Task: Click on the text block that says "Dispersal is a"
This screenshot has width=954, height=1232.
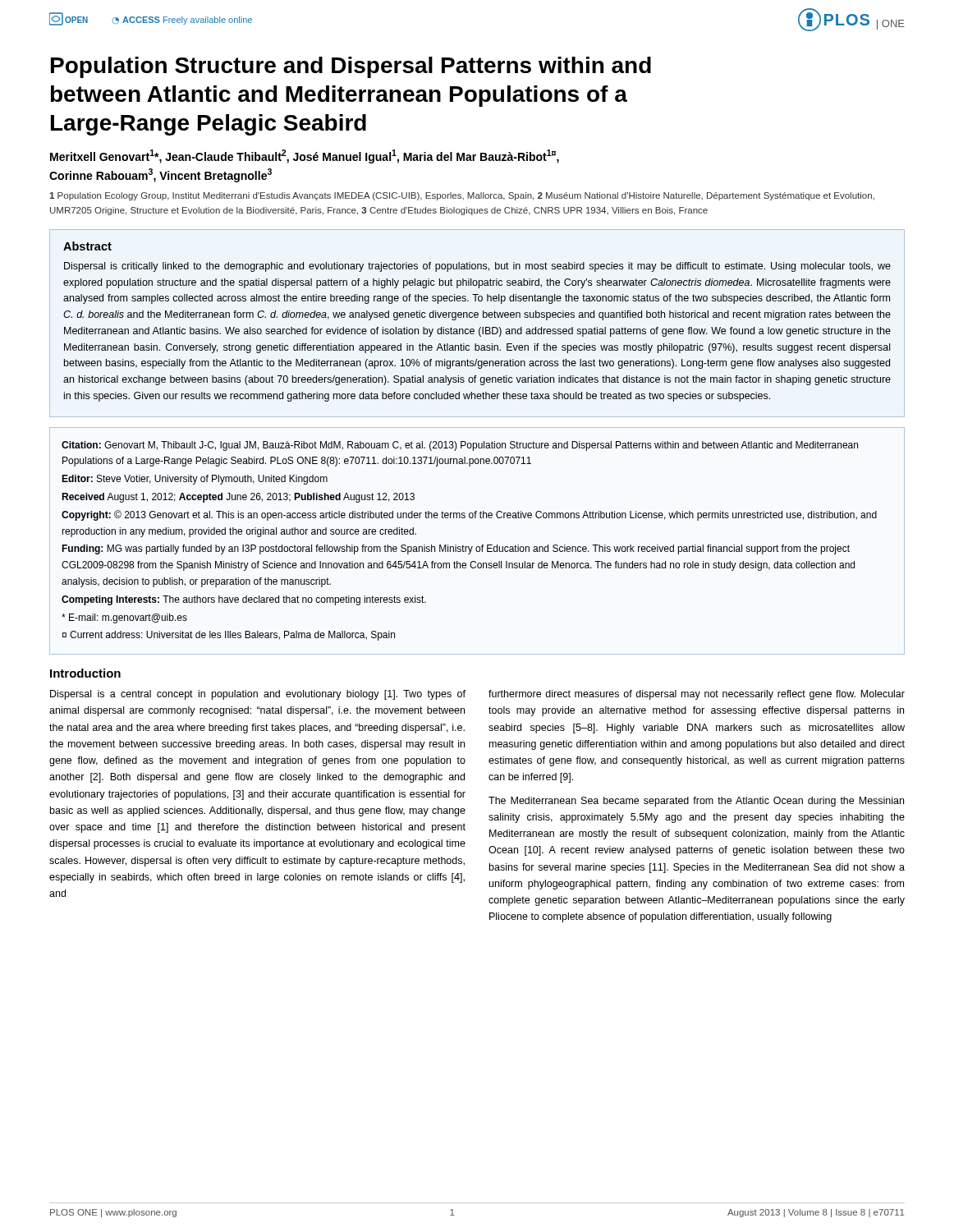Action: pyautogui.click(x=257, y=794)
